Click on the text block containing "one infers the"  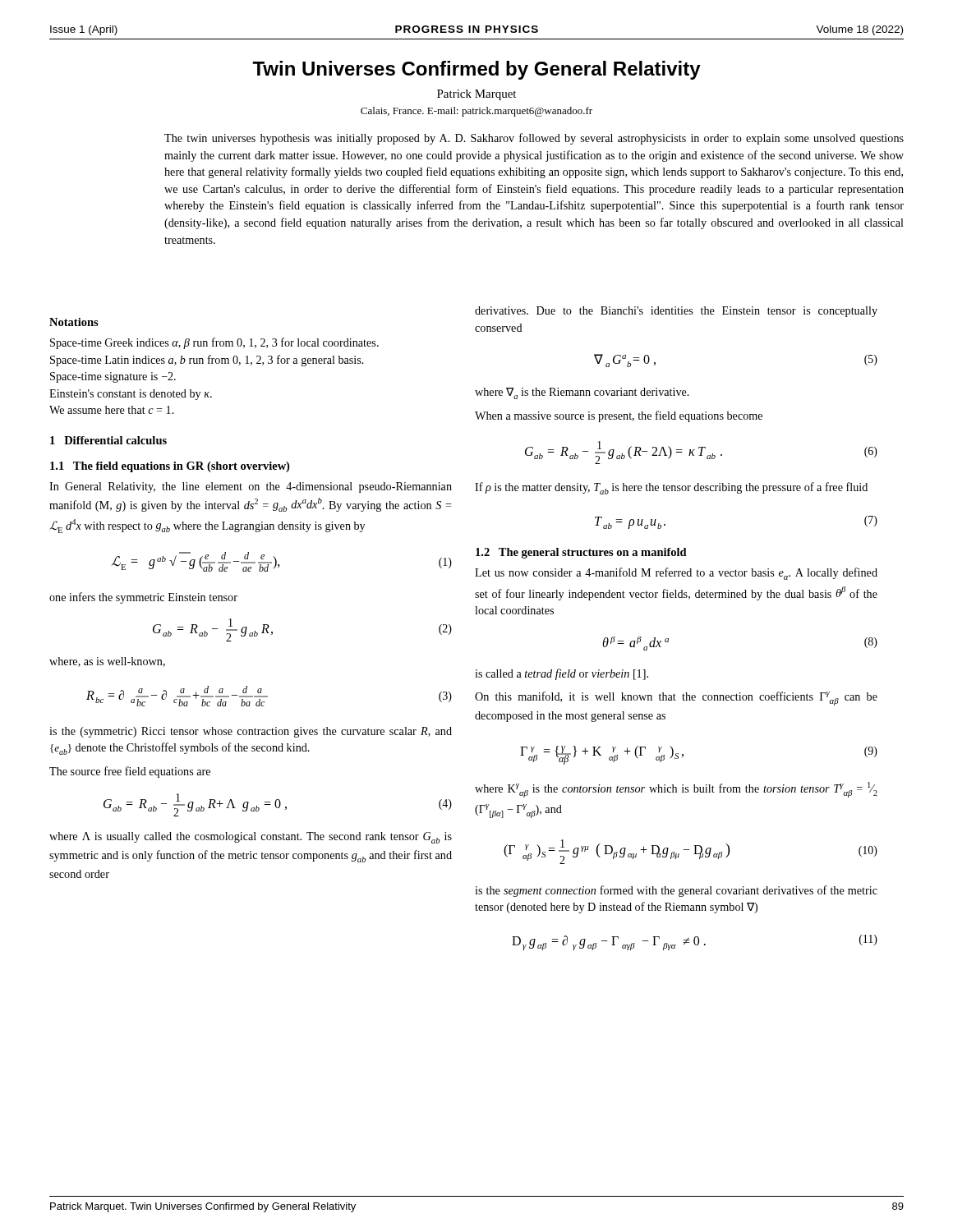click(x=143, y=597)
